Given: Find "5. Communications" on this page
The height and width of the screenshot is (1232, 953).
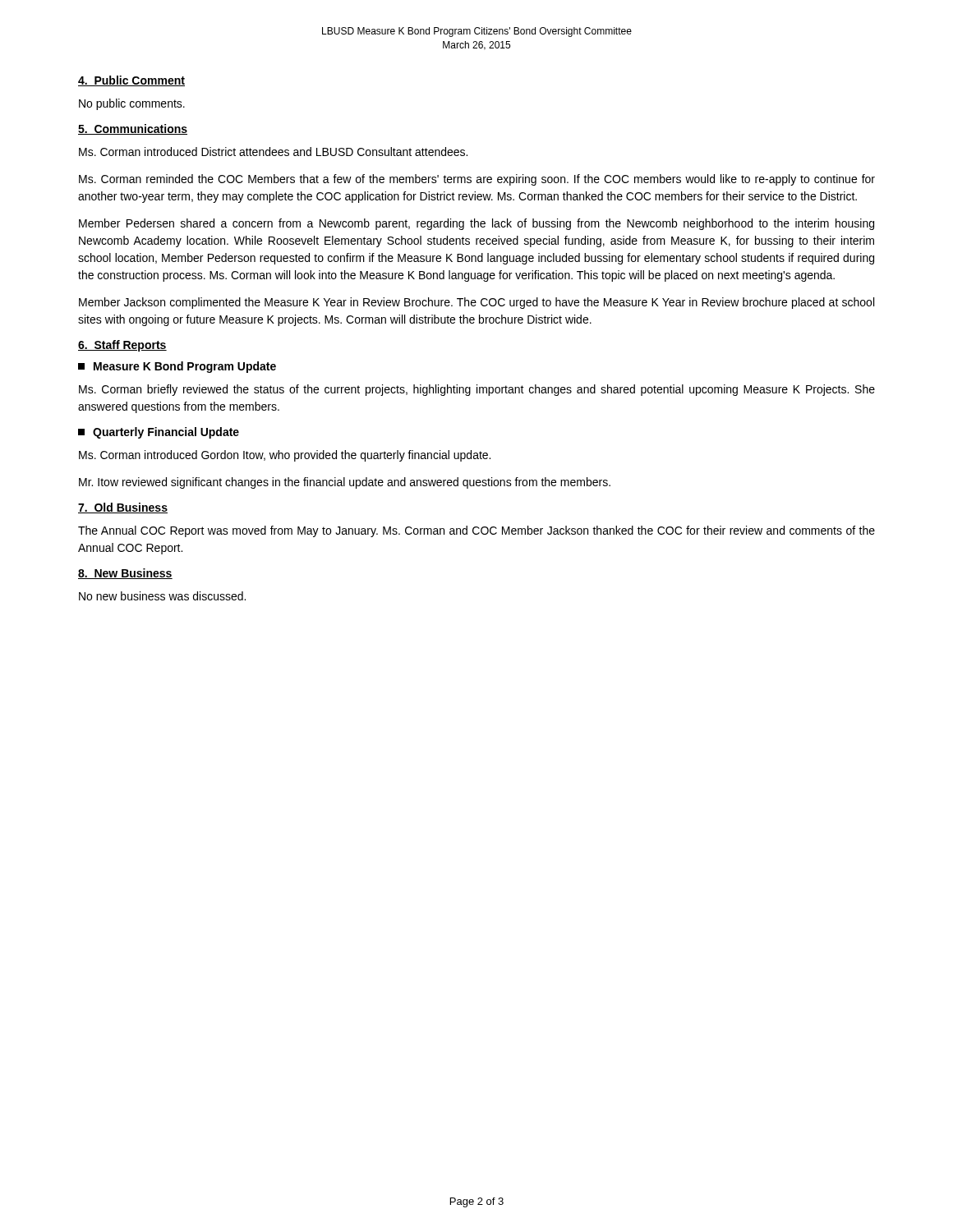Looking at the screenshot, I should coord(133,129).
